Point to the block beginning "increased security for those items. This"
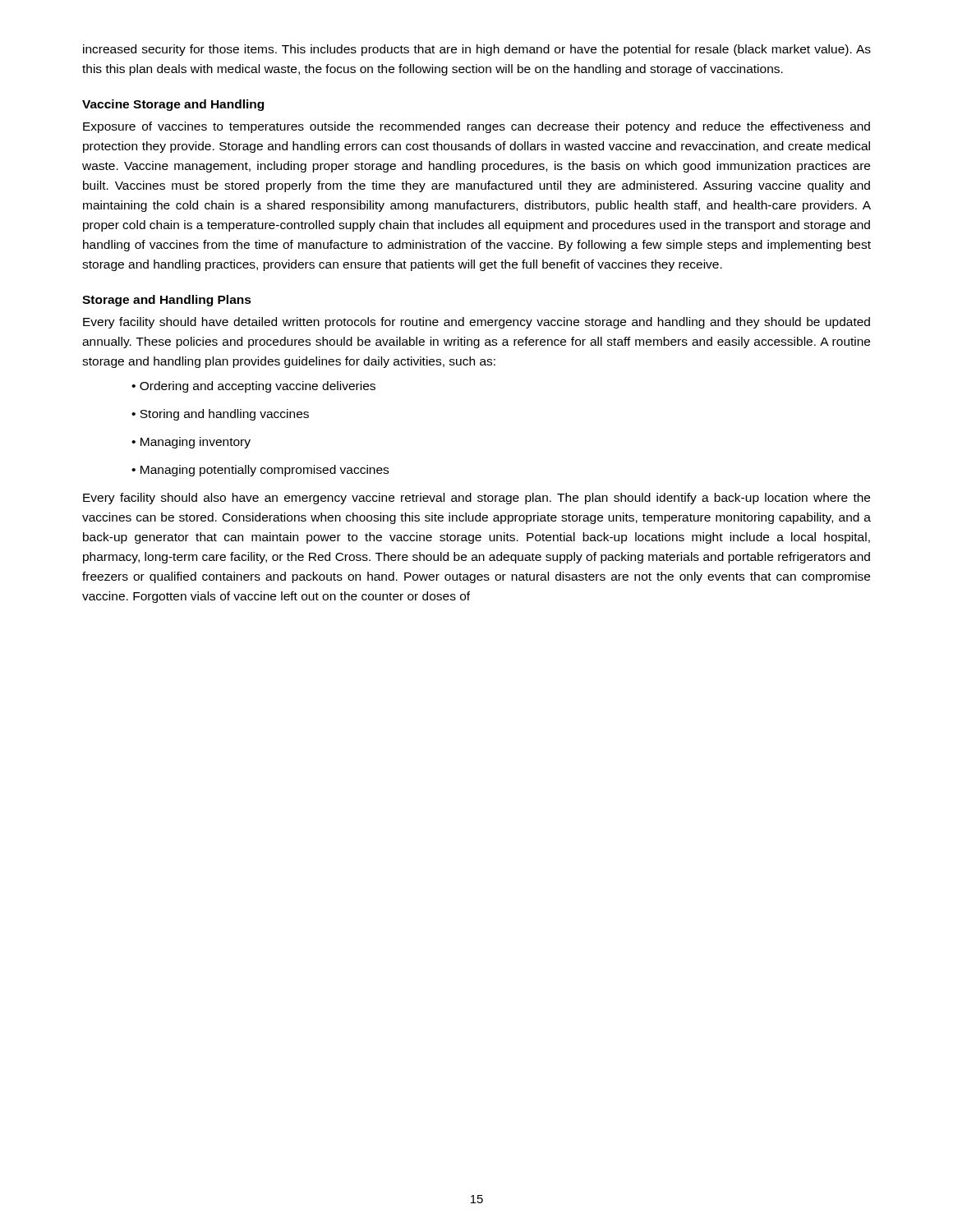 (476, 59)
